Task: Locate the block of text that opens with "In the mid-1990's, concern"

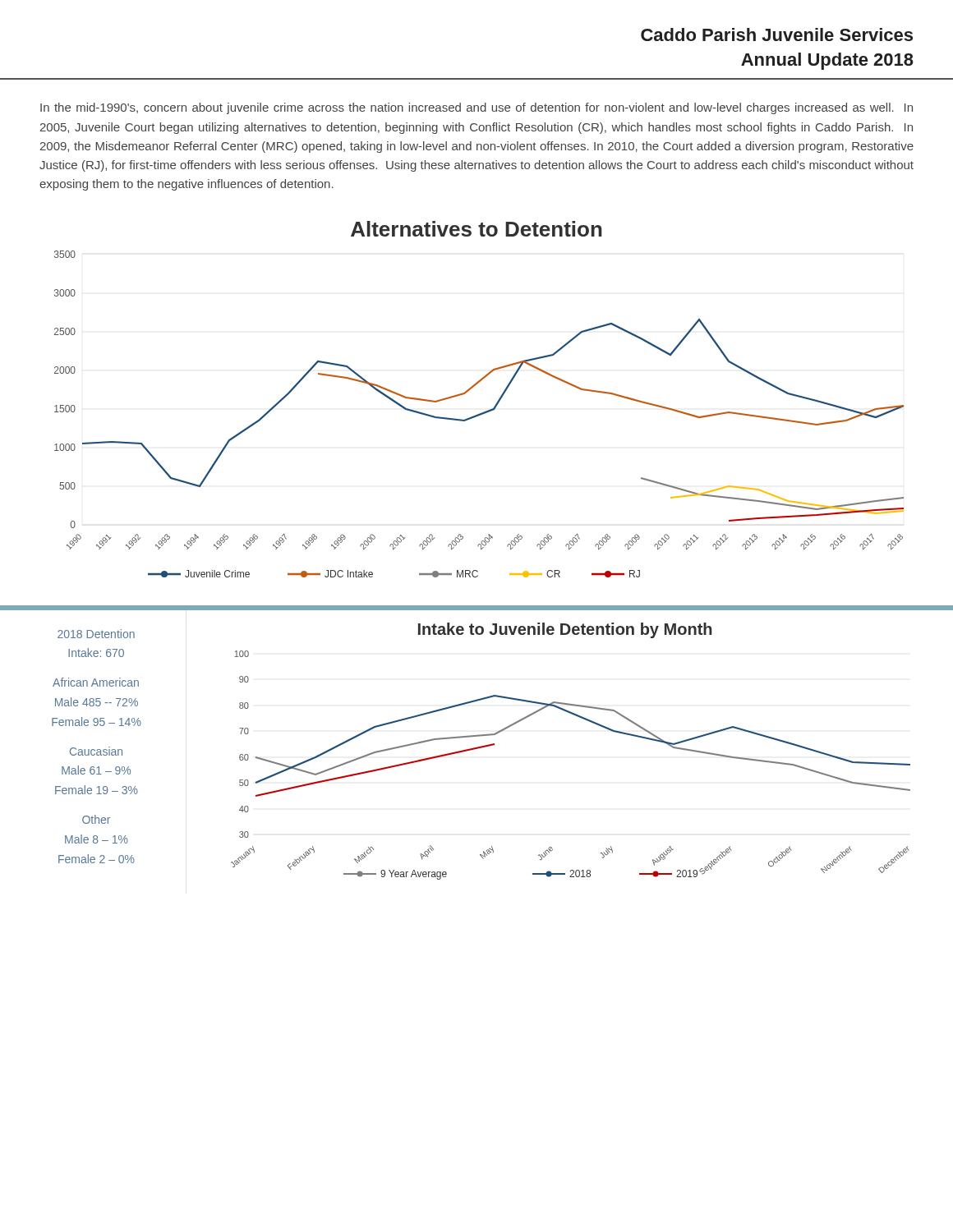Action: pos(476,146)
